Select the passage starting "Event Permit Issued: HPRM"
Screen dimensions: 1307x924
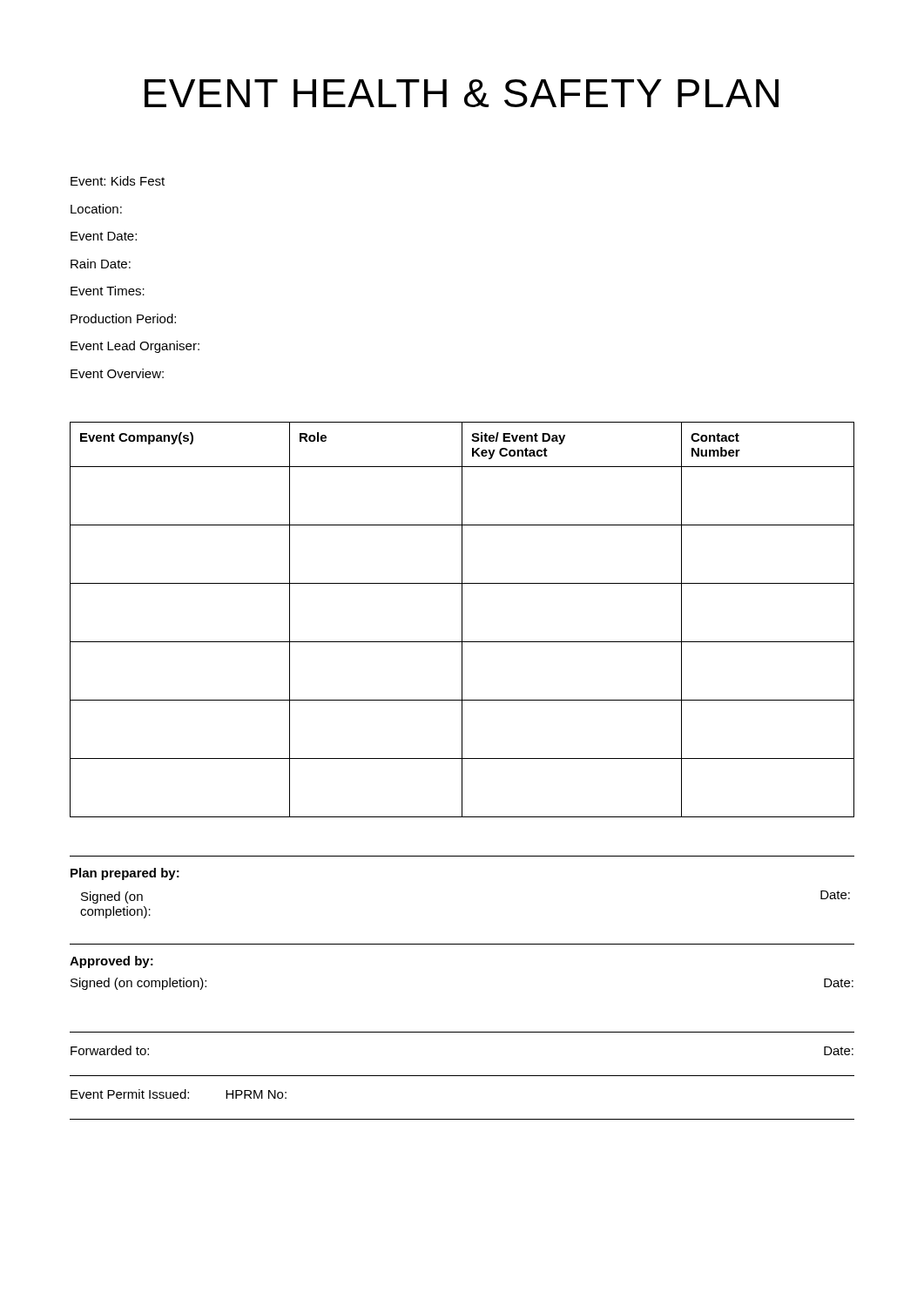[x=179, y=1094]
